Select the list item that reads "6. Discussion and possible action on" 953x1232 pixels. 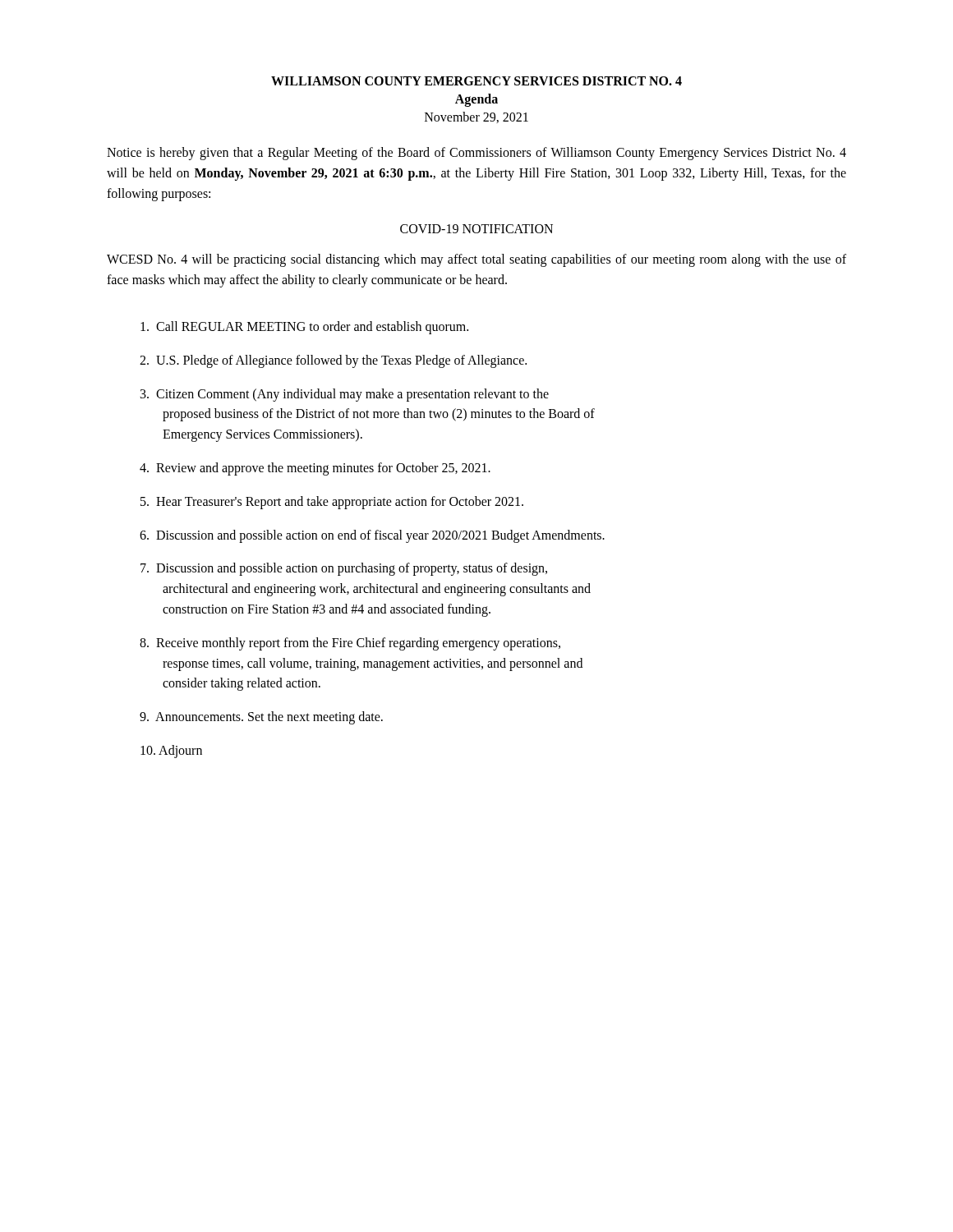coord(372,535)
